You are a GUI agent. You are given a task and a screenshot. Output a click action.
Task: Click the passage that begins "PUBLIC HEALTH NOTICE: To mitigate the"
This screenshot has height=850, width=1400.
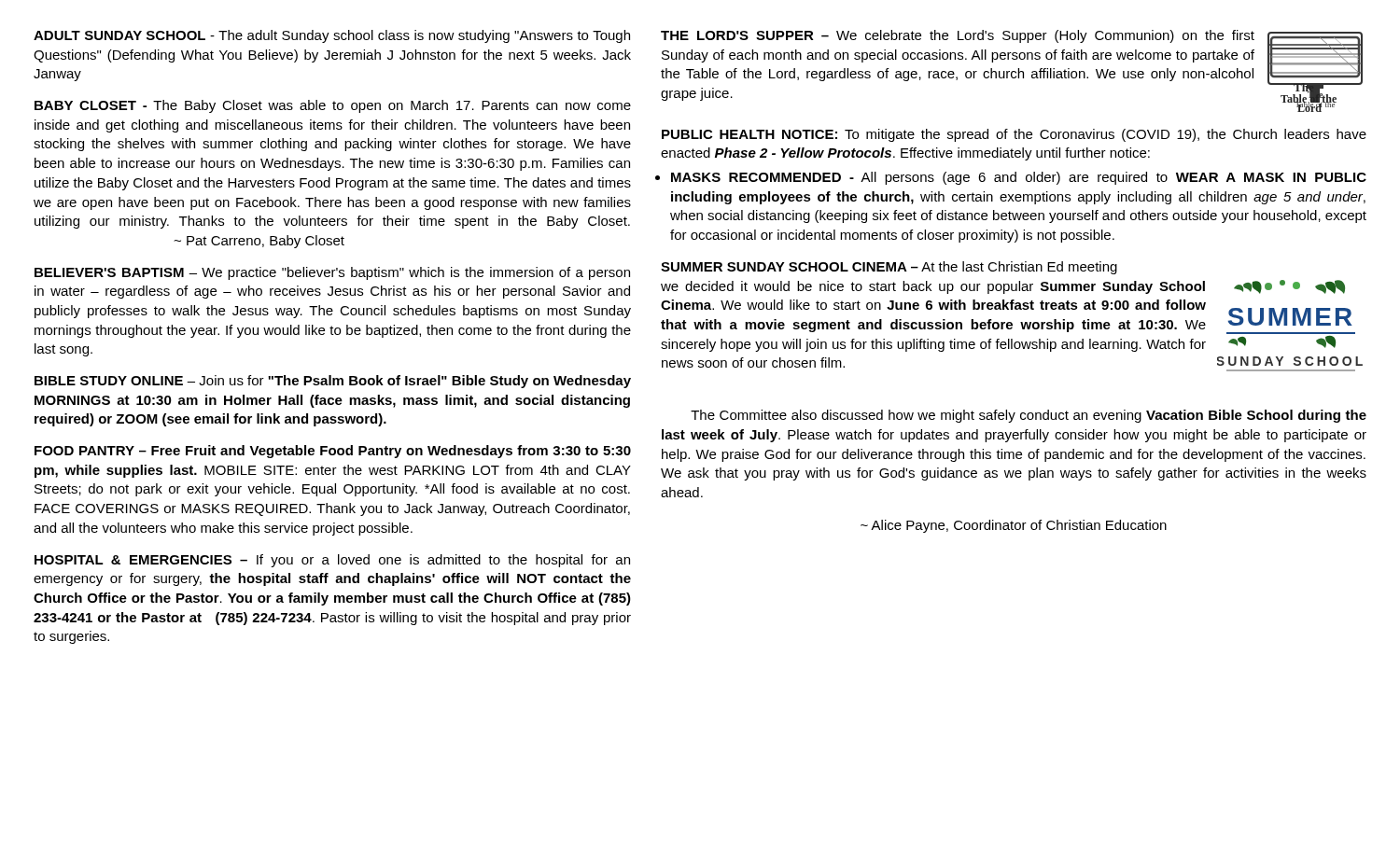click(x=1014, y=185)
